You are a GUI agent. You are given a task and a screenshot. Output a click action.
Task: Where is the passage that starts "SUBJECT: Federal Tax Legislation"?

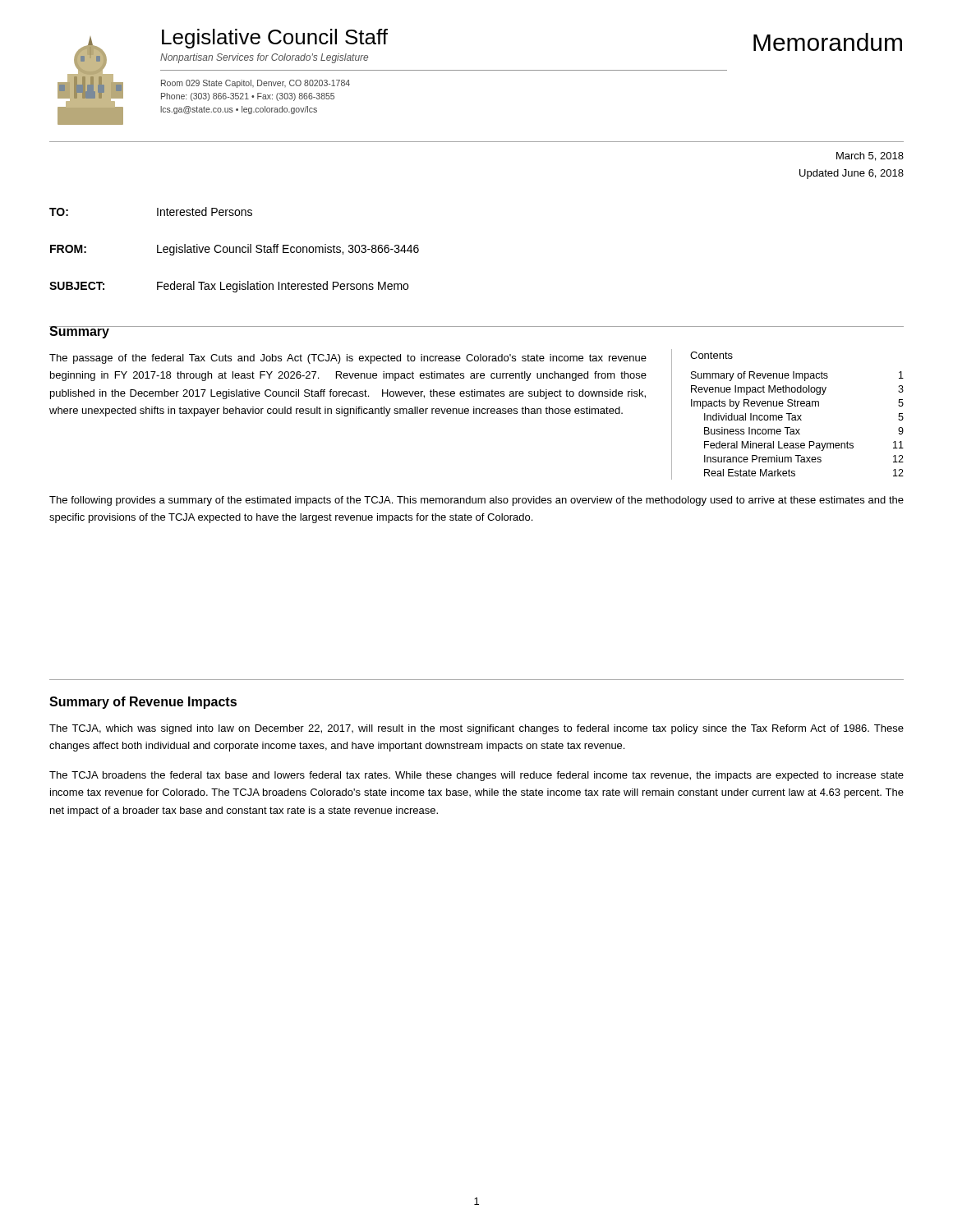pos(229,286)
